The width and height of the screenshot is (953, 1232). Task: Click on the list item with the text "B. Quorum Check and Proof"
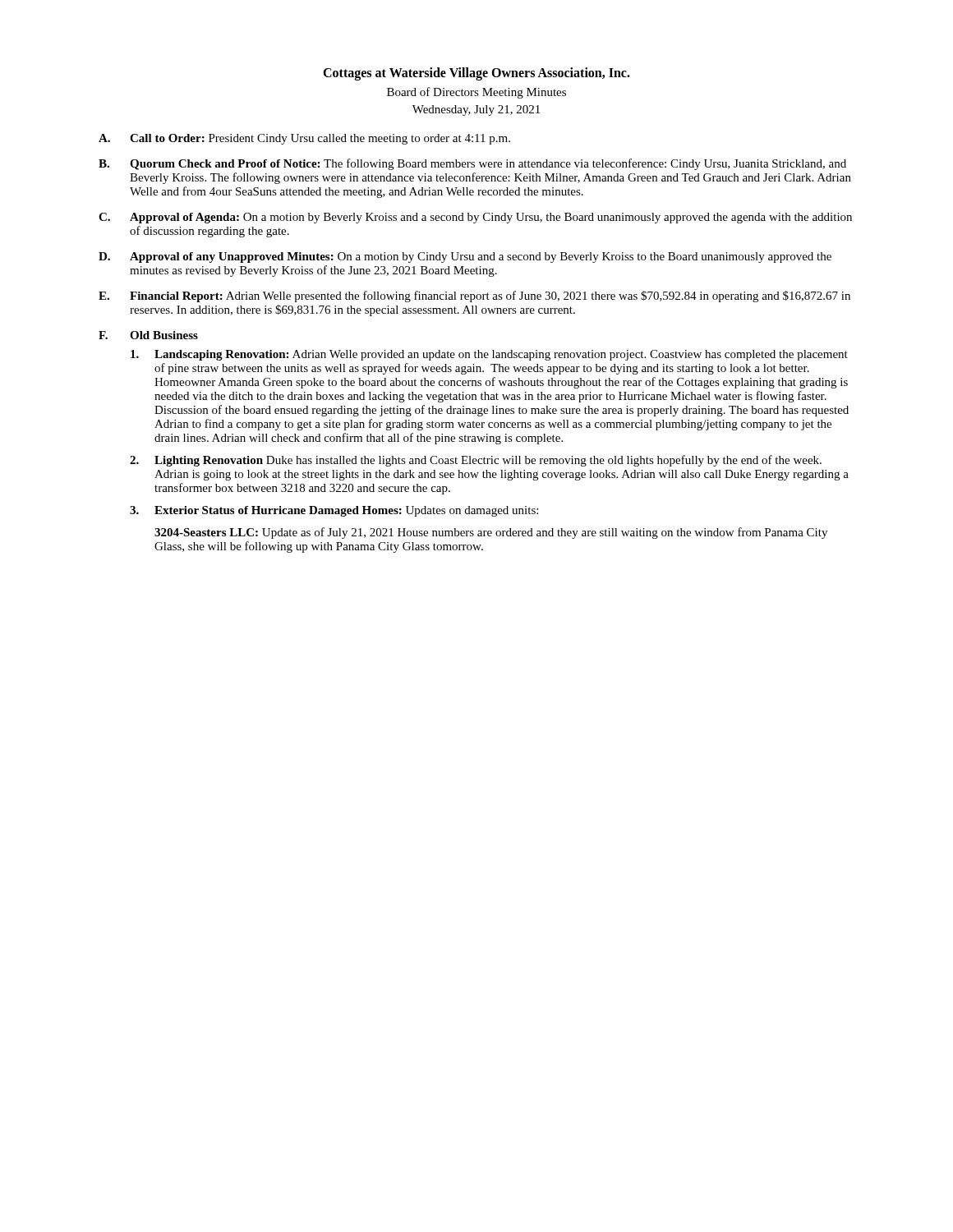tap(476, 178)
